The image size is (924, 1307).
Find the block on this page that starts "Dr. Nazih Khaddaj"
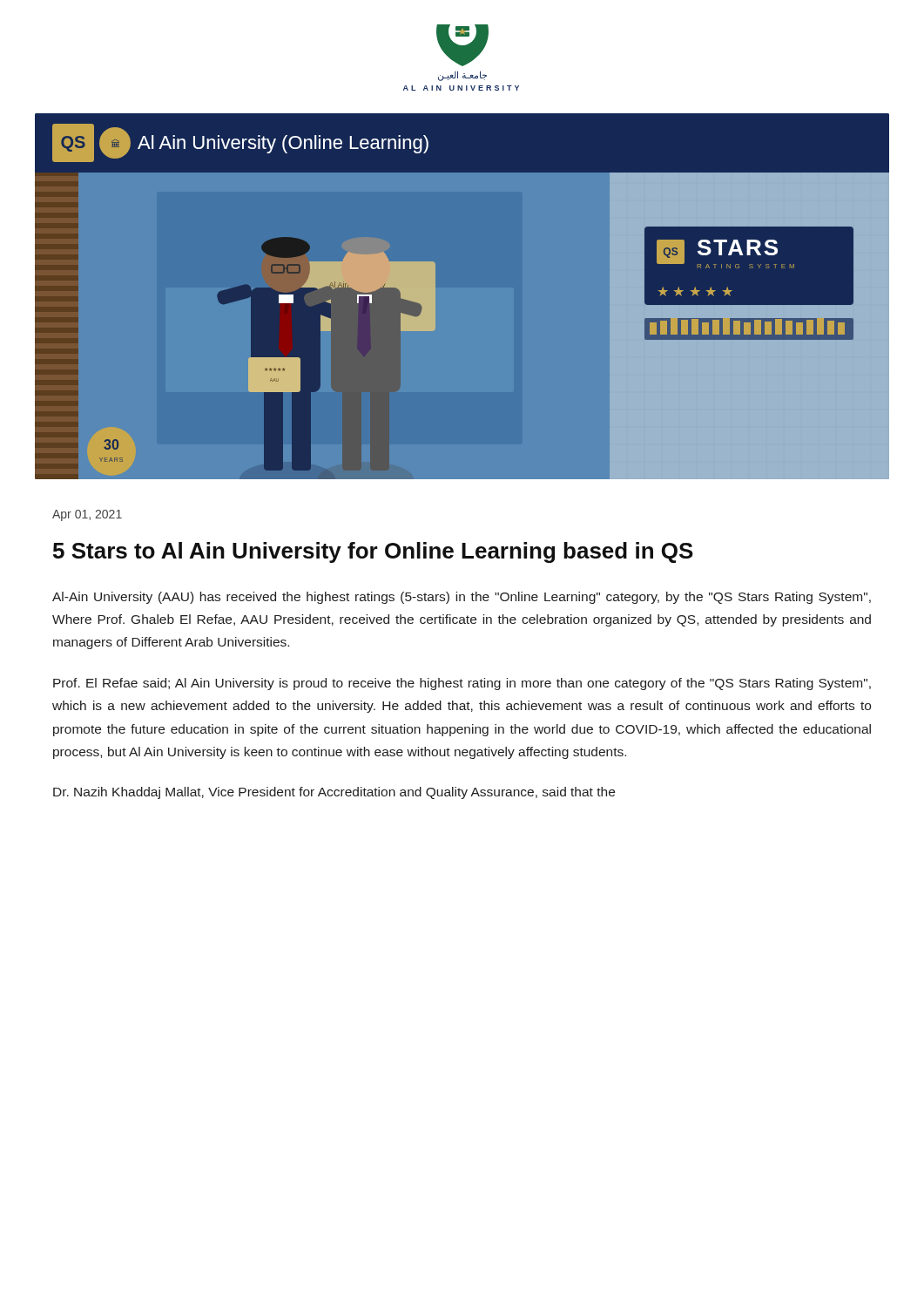coord(462,792)
